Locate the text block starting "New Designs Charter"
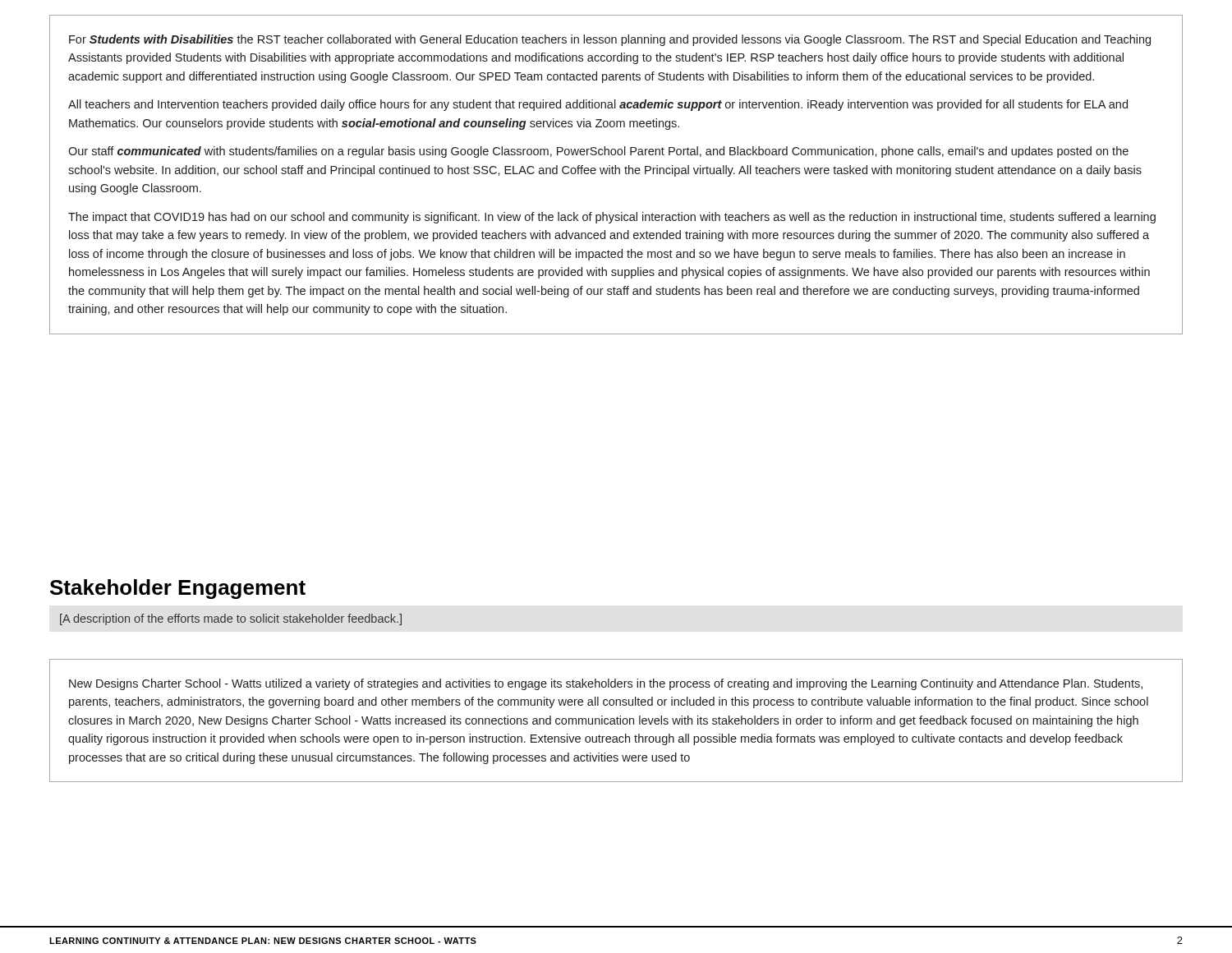 (x=616, y=721)
